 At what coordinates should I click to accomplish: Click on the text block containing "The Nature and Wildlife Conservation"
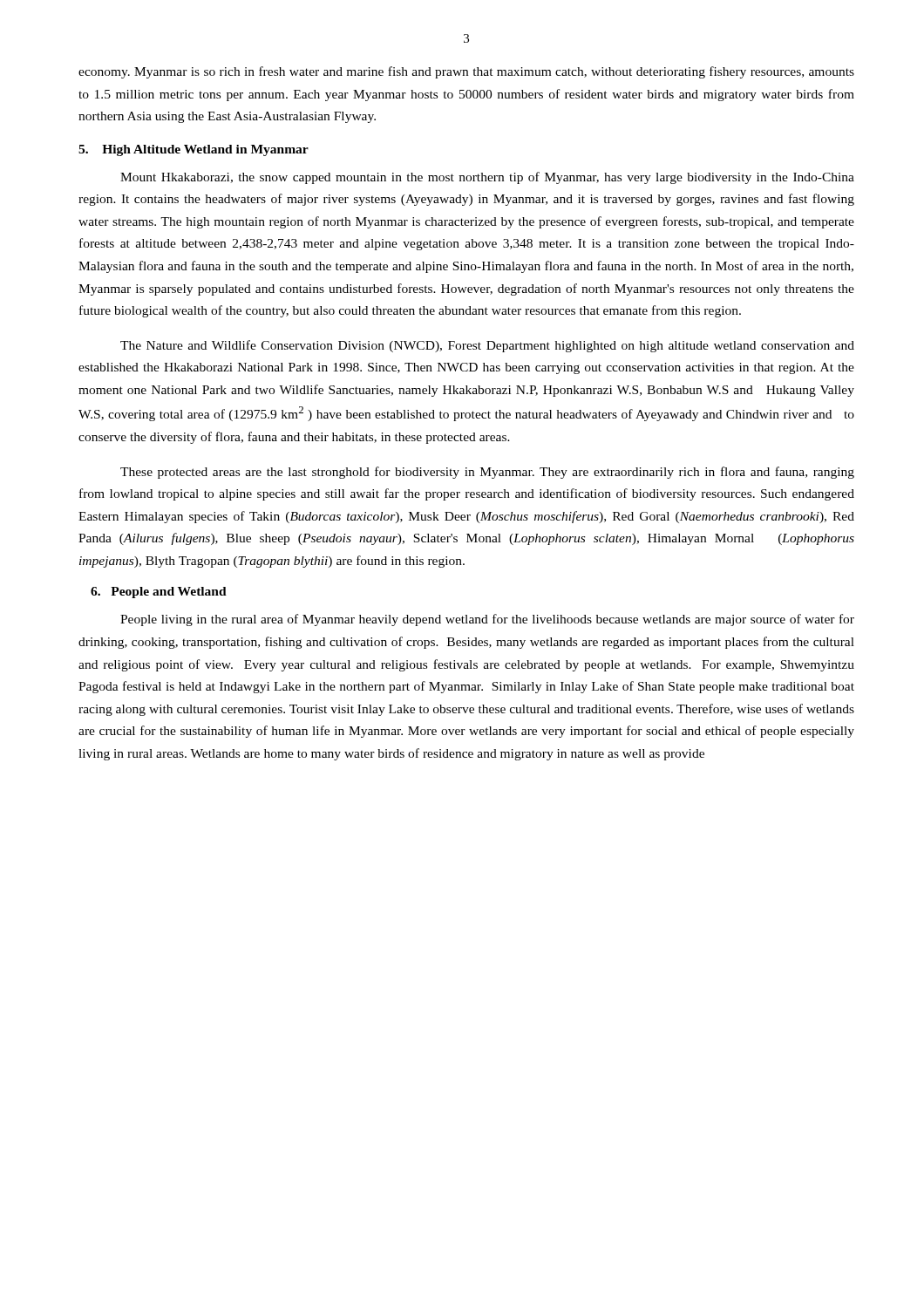tap(466, 391)
